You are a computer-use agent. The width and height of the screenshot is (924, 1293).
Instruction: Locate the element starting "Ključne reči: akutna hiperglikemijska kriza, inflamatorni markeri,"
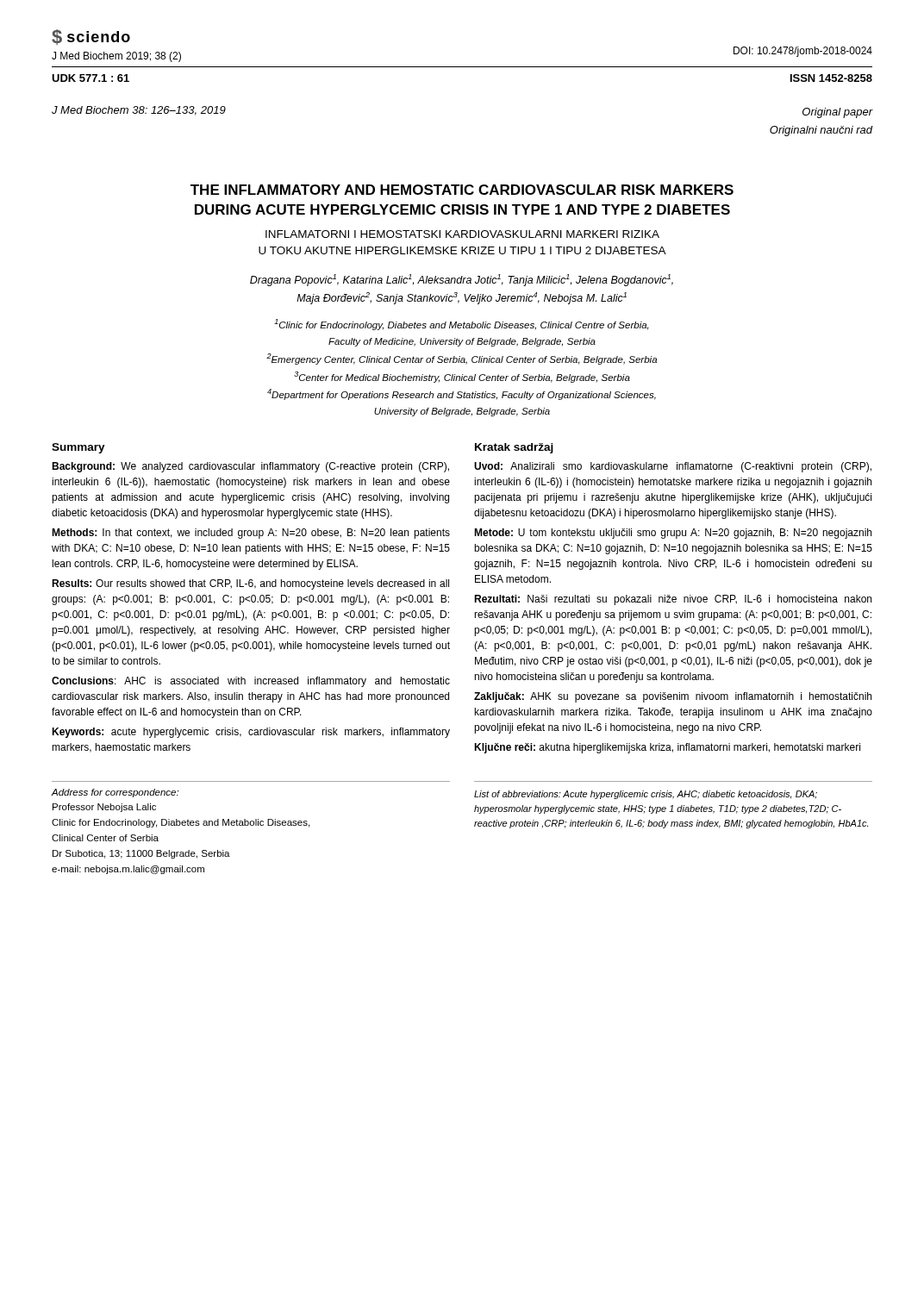(x=667, y=748)
